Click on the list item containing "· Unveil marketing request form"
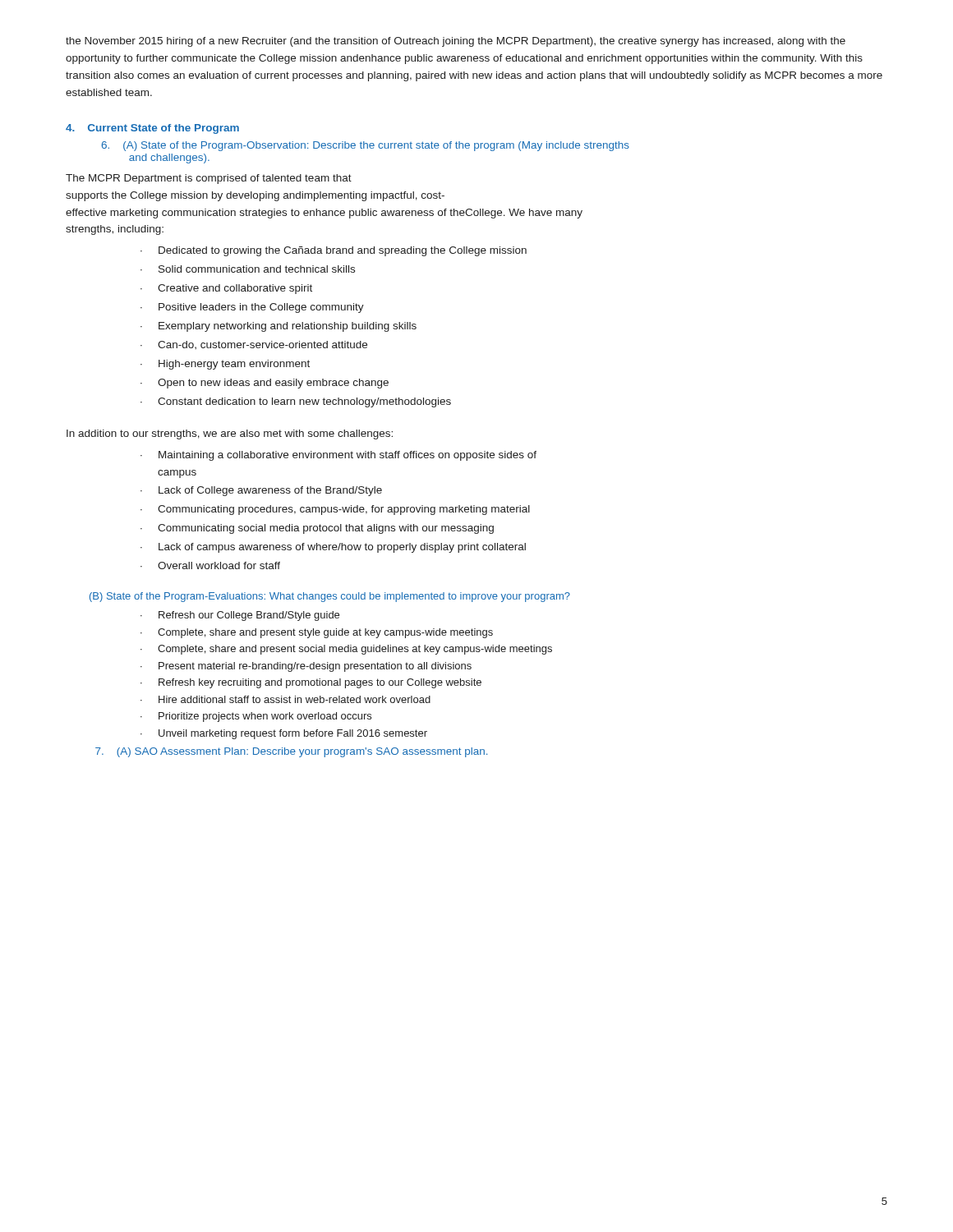The height and width of the screenshot is (1232, 953). 283,733
